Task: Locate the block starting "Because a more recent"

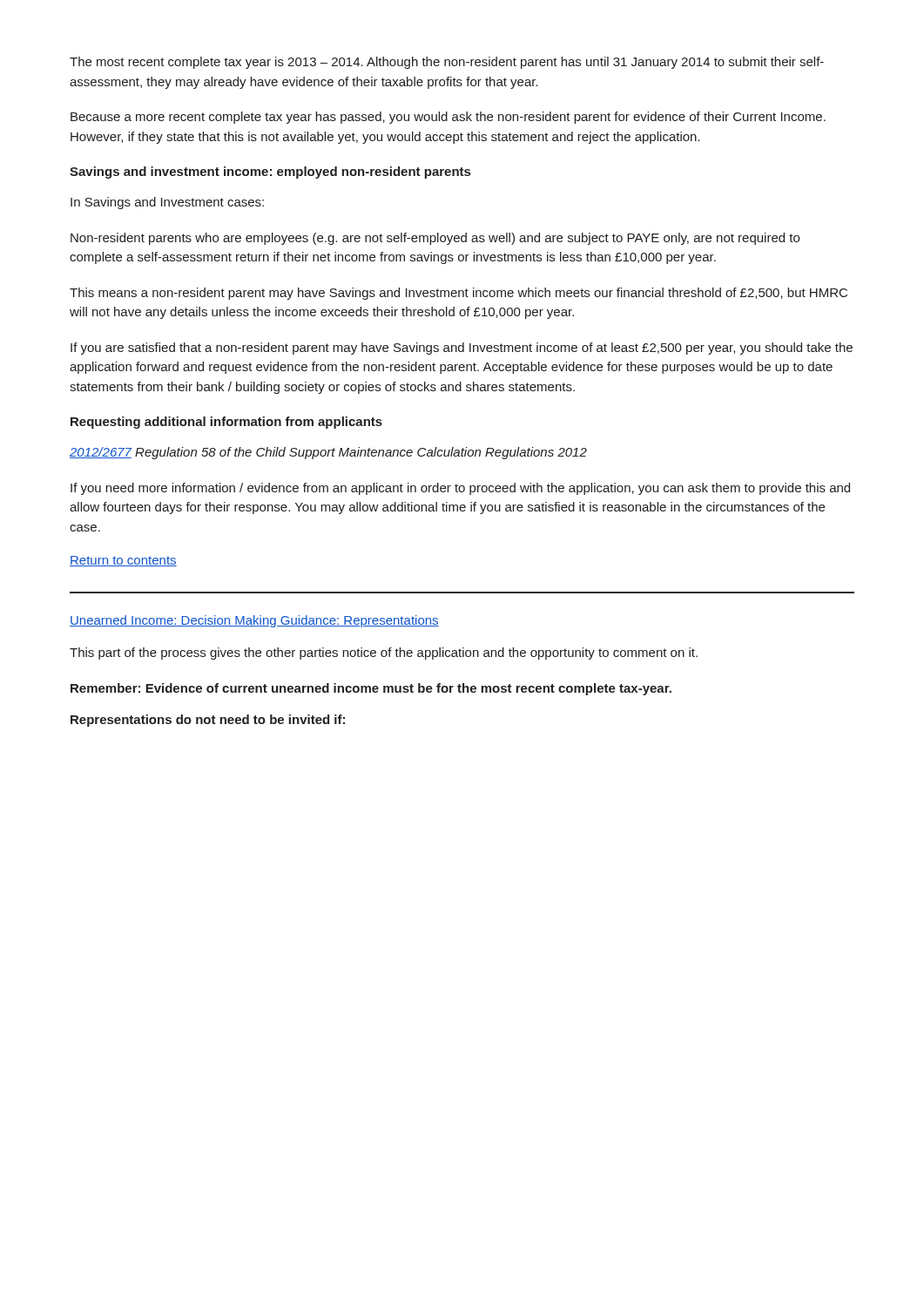Action: (x=448, y=126)
